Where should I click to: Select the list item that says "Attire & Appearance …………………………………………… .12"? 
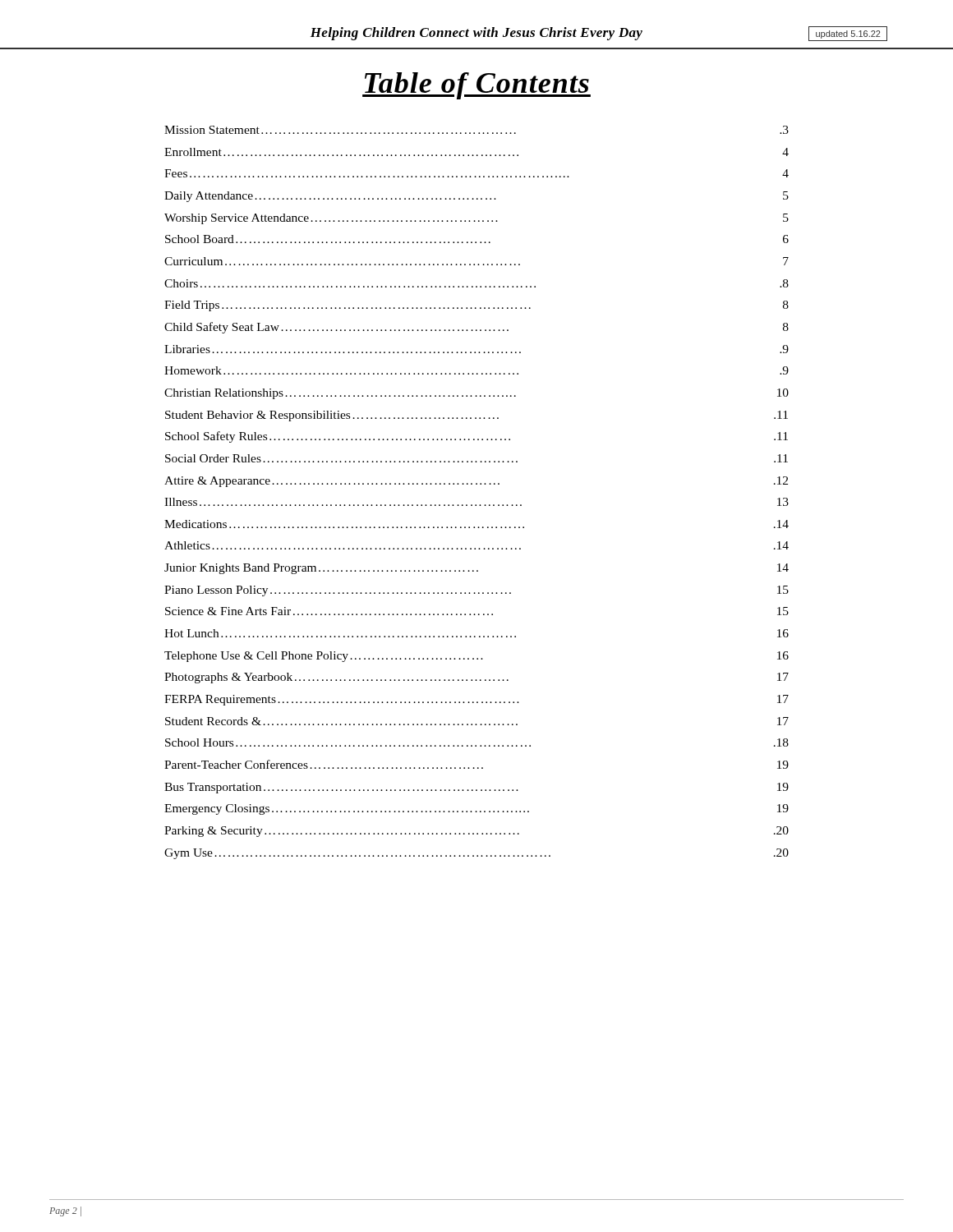click(476, 480)
